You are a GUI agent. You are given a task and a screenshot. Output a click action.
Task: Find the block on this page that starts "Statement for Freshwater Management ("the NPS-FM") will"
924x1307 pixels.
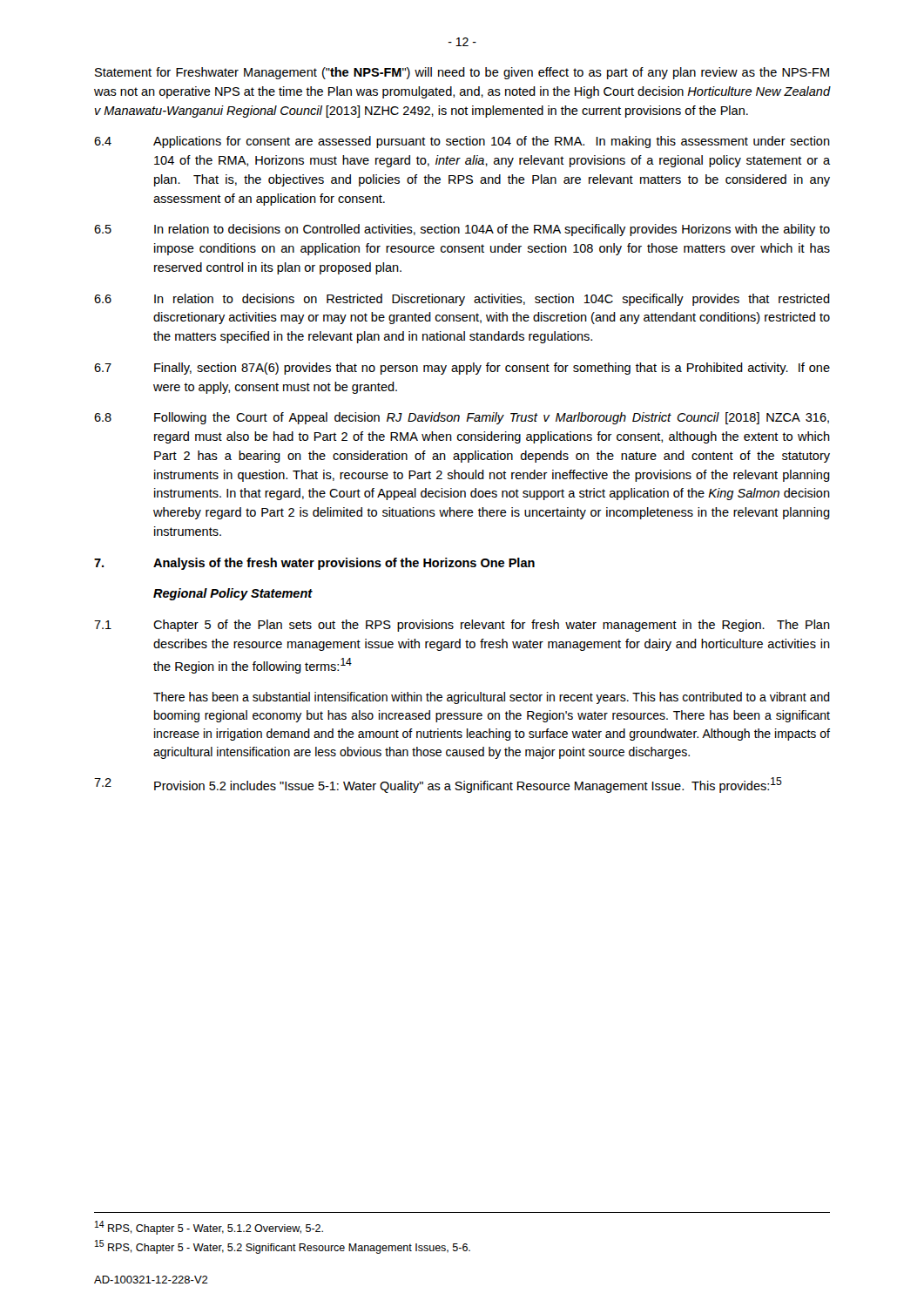click(462, 91)
